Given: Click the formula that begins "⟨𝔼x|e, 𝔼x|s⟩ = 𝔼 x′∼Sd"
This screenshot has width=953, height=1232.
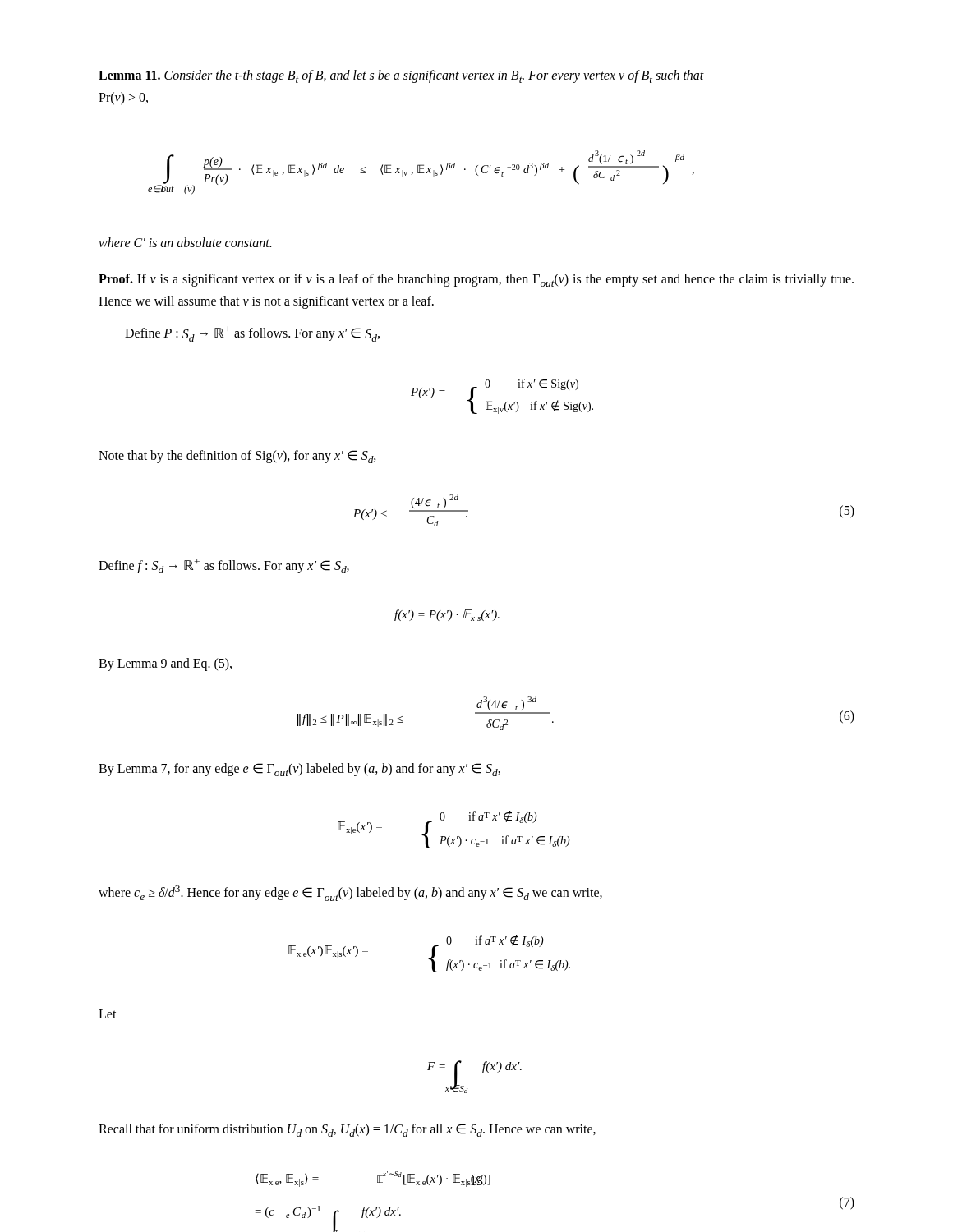Looking at the screenshot, I should point(476,1196).
